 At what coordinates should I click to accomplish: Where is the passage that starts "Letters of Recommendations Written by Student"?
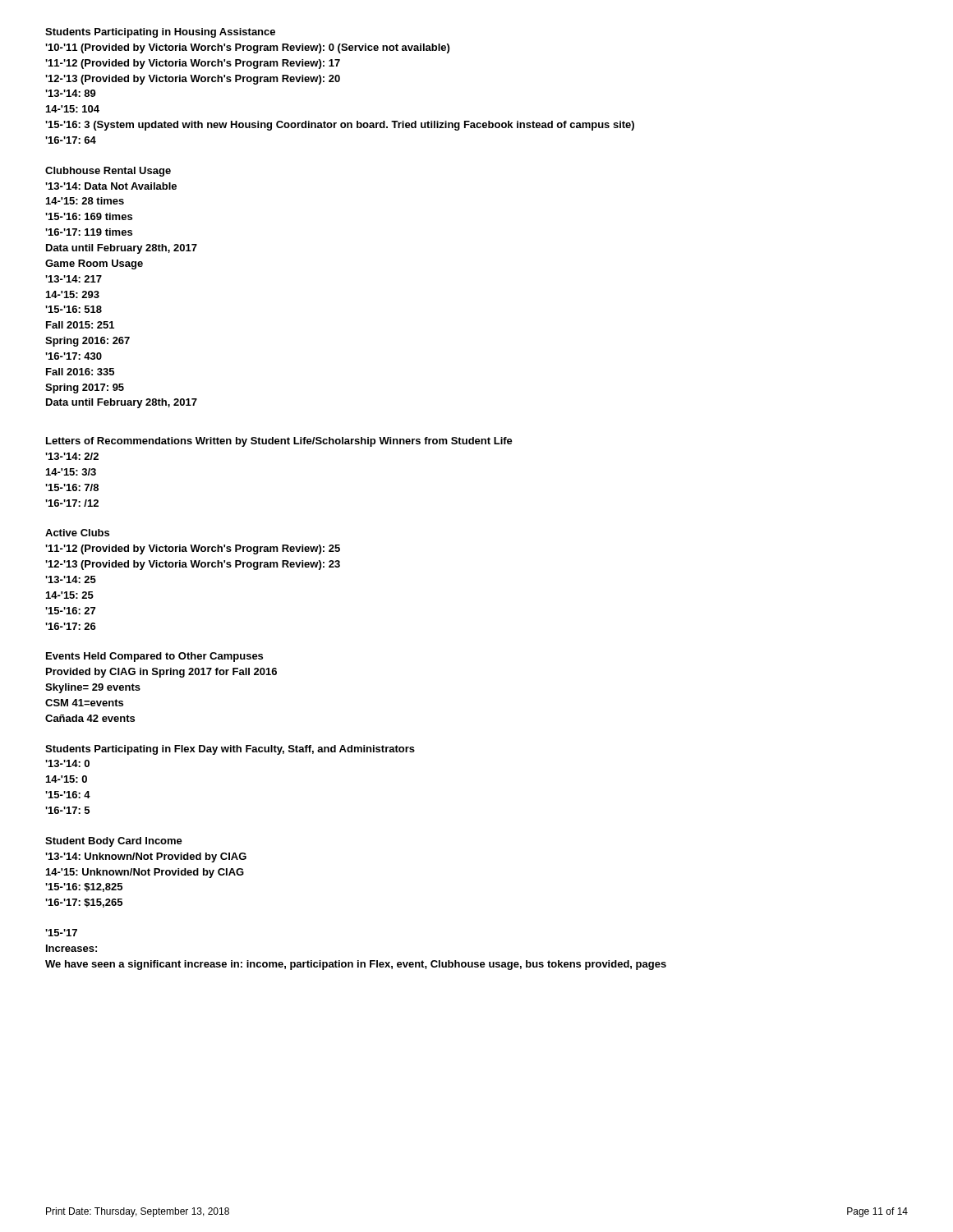(x=279, y=442)
